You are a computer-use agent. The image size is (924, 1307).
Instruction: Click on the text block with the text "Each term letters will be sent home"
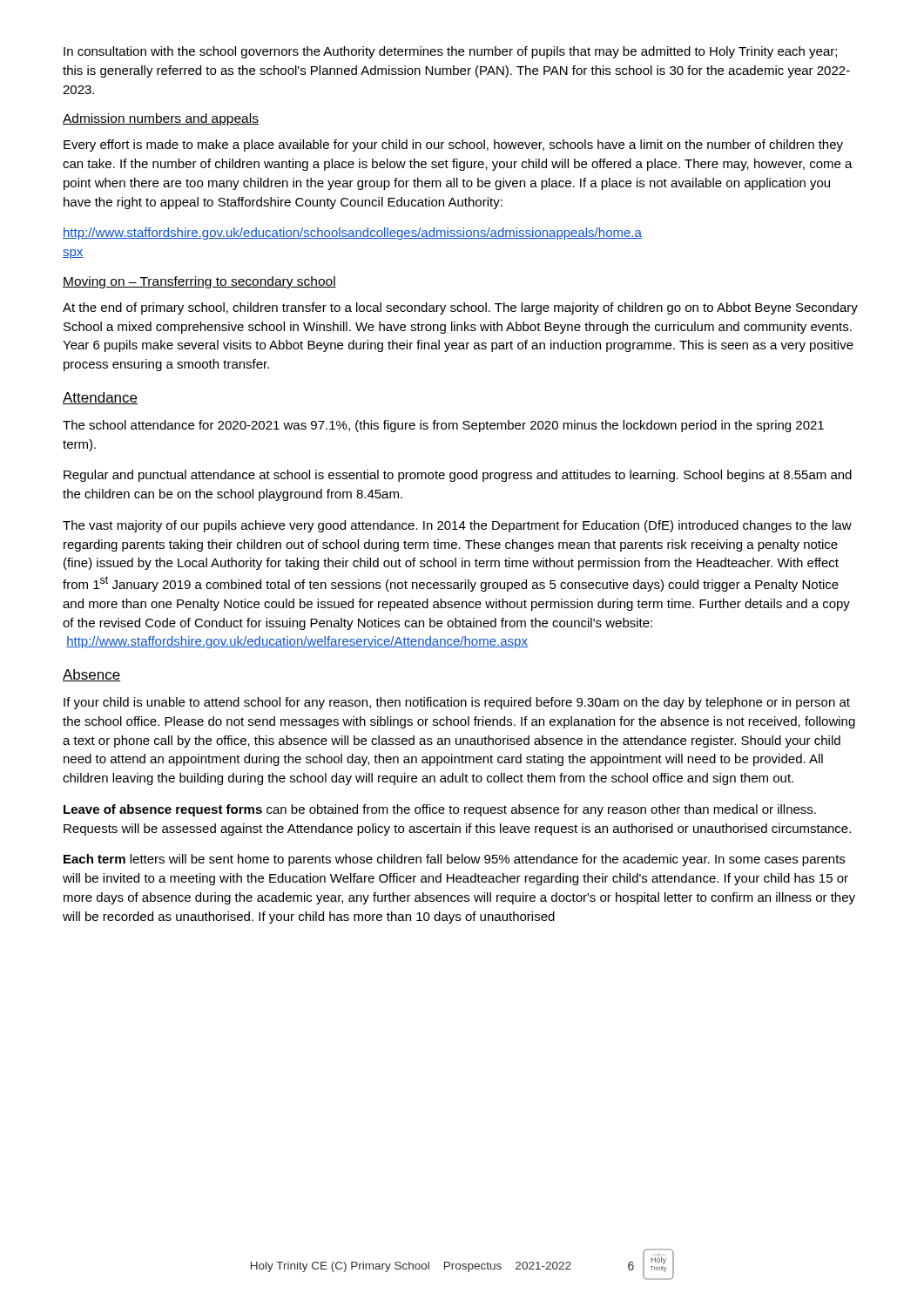pyautogui.click(x=459, y=887)
